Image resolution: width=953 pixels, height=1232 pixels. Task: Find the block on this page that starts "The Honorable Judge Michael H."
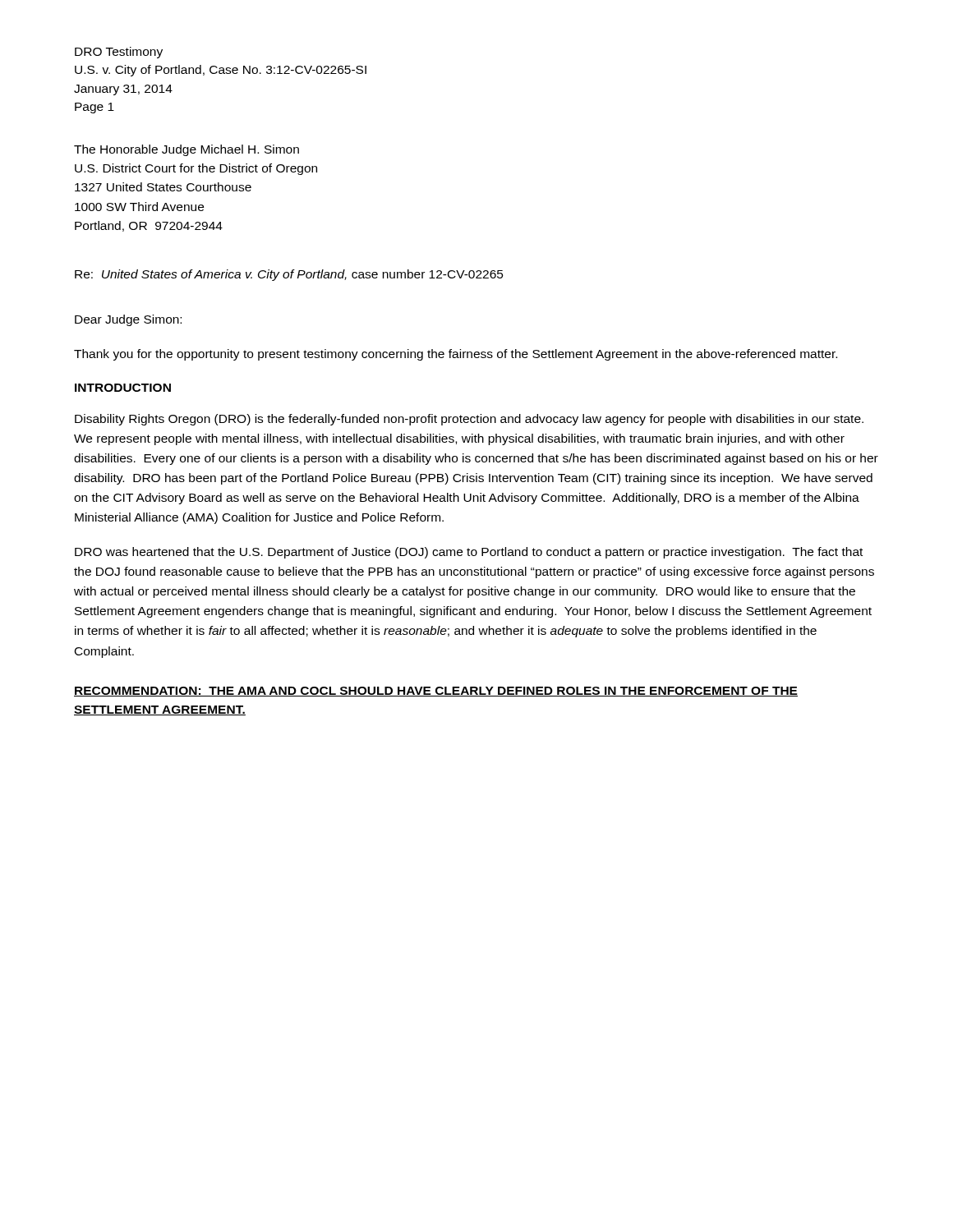tap(196, 187)
